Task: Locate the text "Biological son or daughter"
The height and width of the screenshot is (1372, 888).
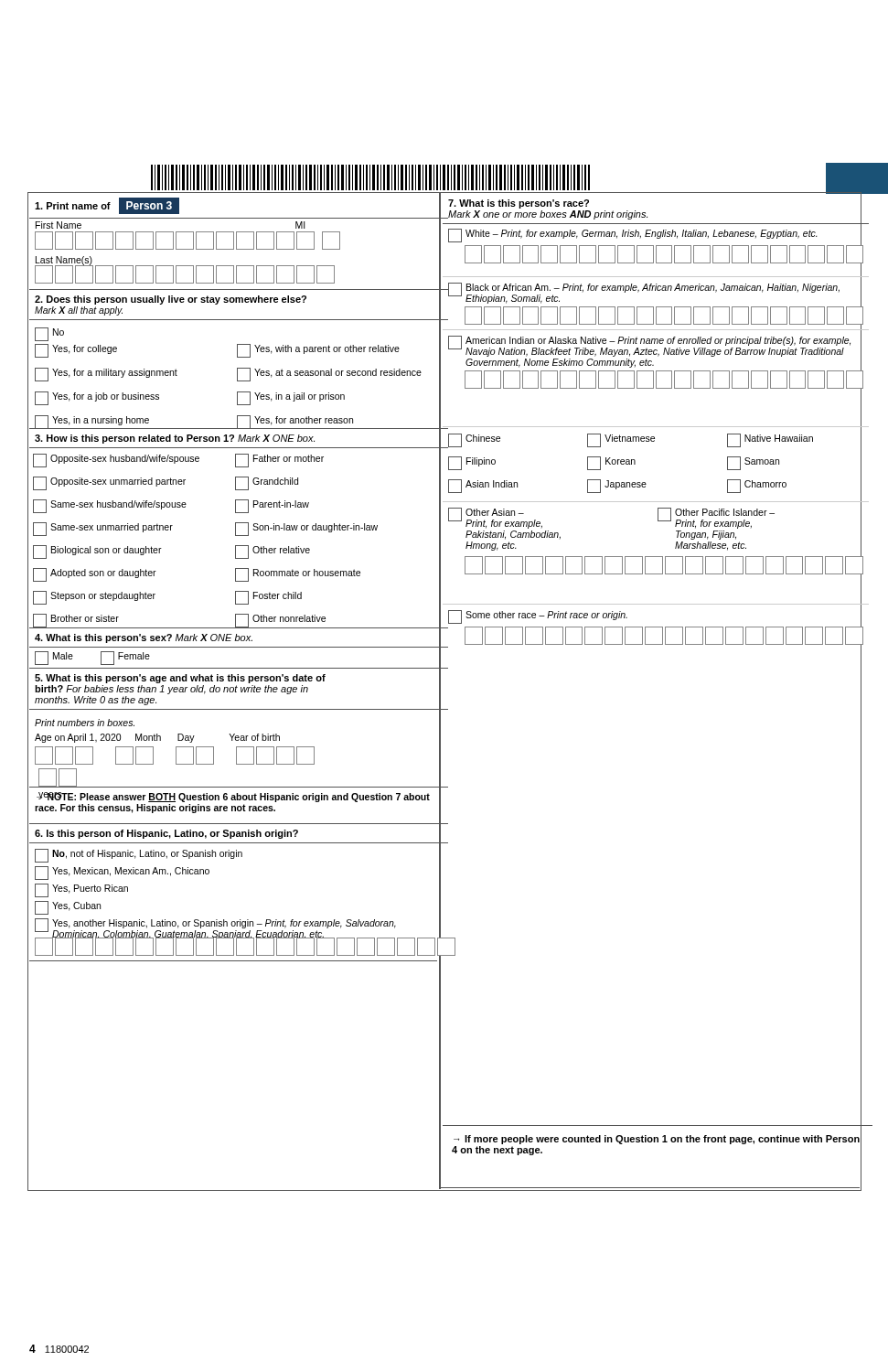Action: (x=132, y=552)
